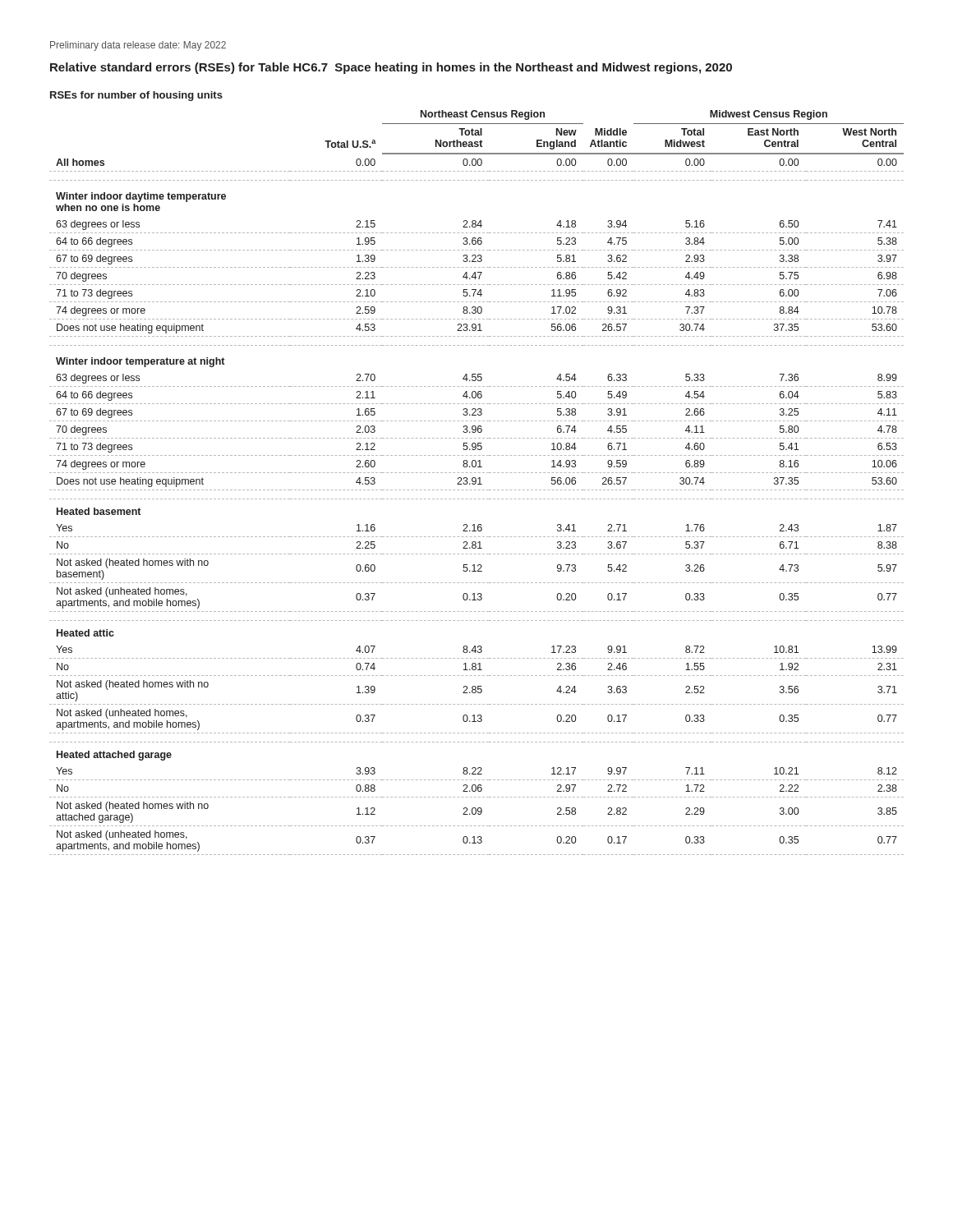Click on the text starting "RSEs for number of housing units"
The image size is (953, 1232).
pos(136,95)
